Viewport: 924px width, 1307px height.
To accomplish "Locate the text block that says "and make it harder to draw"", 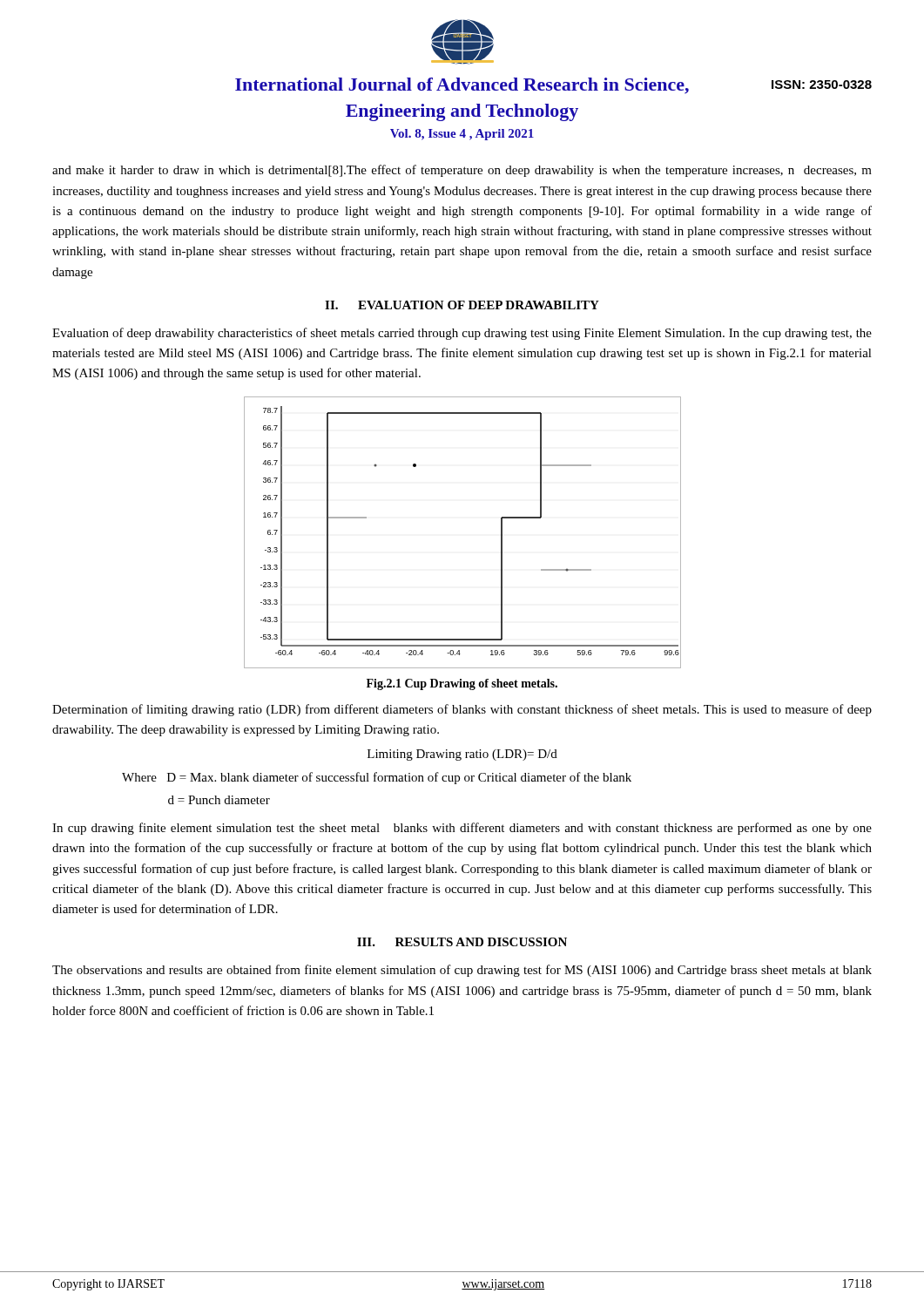I will click(462, 221).
